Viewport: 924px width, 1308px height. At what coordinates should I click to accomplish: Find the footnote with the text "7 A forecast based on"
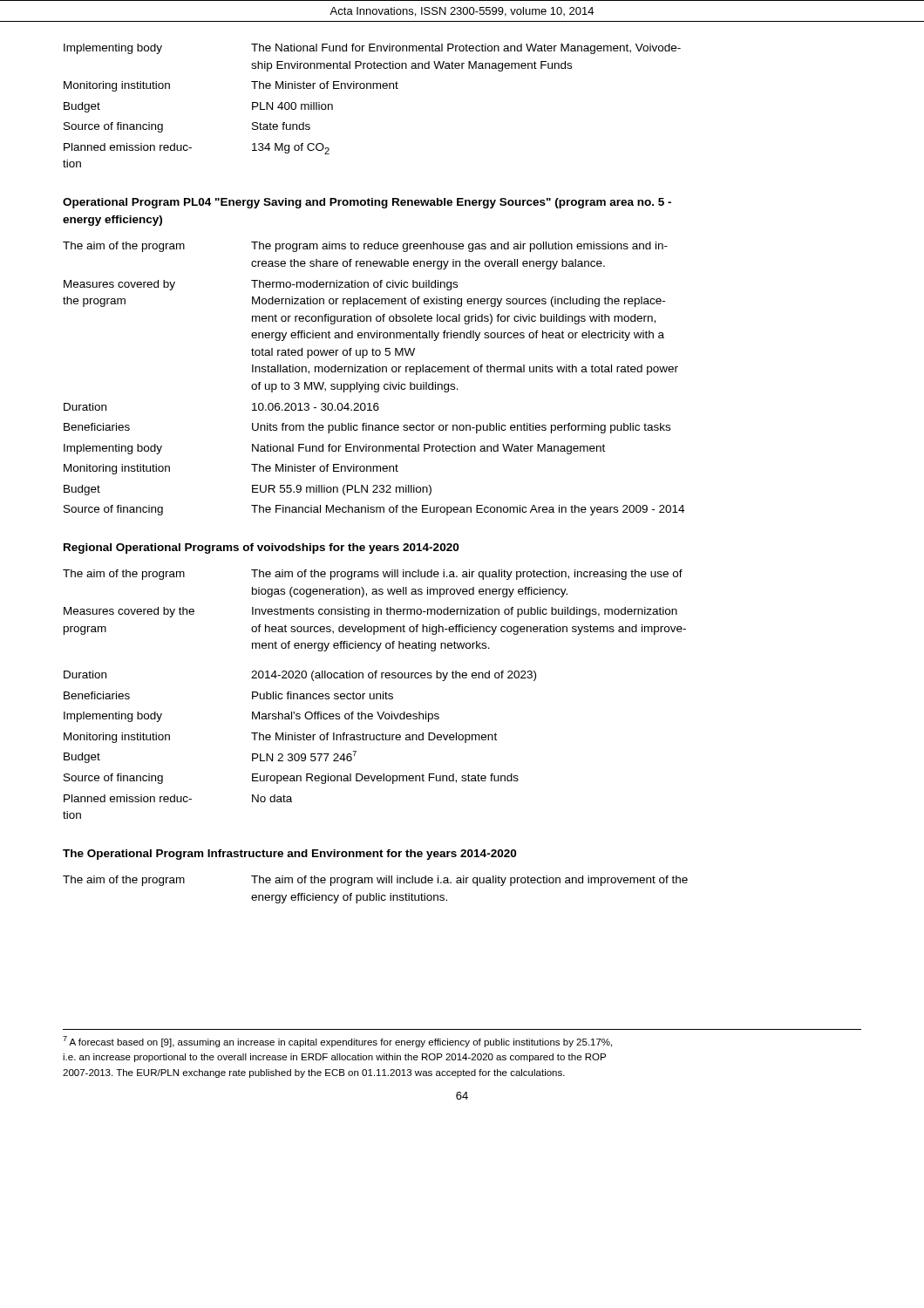(462, 1055)
